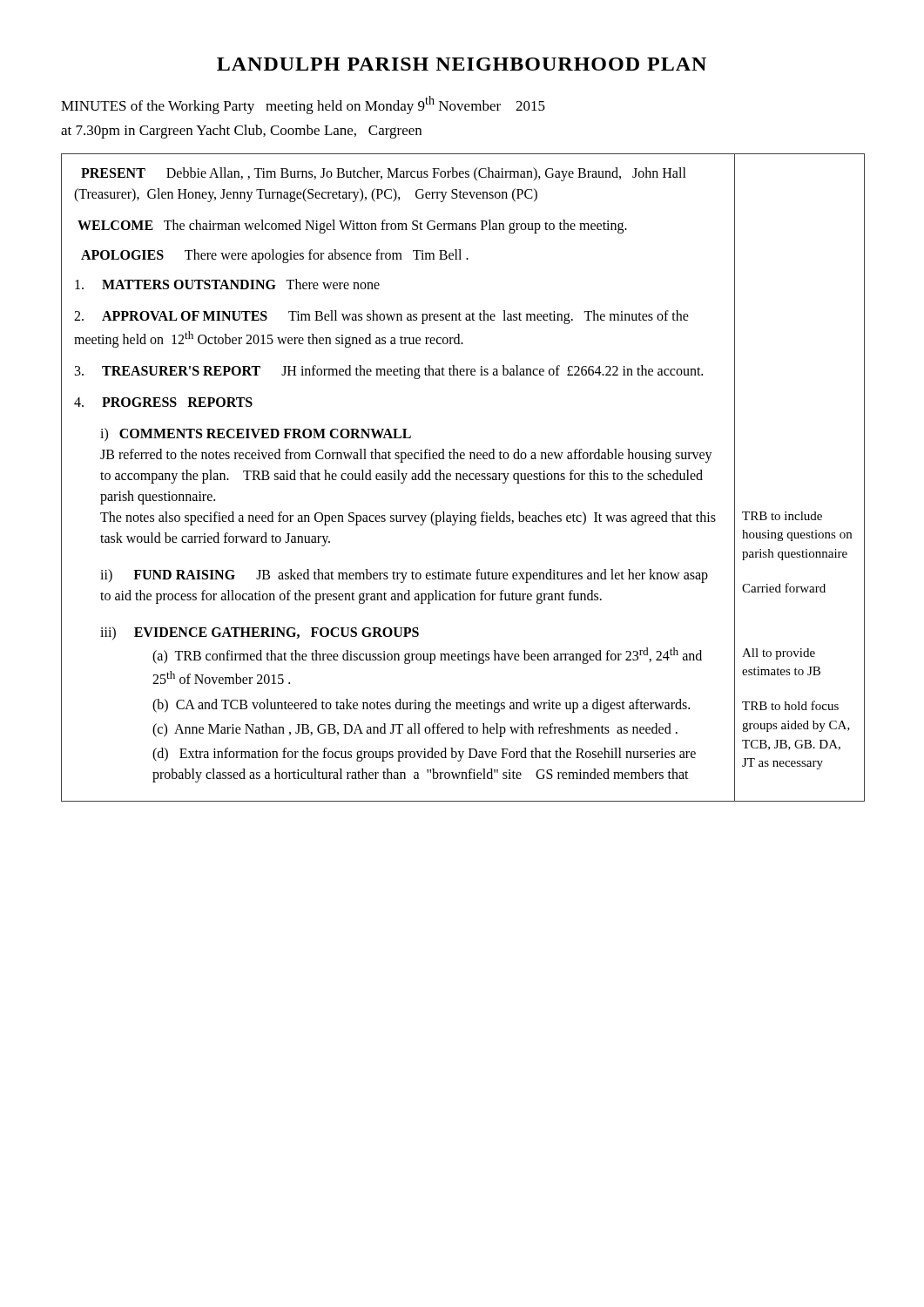Click on the text that says "Carried forward"

(x=784, y=588)
